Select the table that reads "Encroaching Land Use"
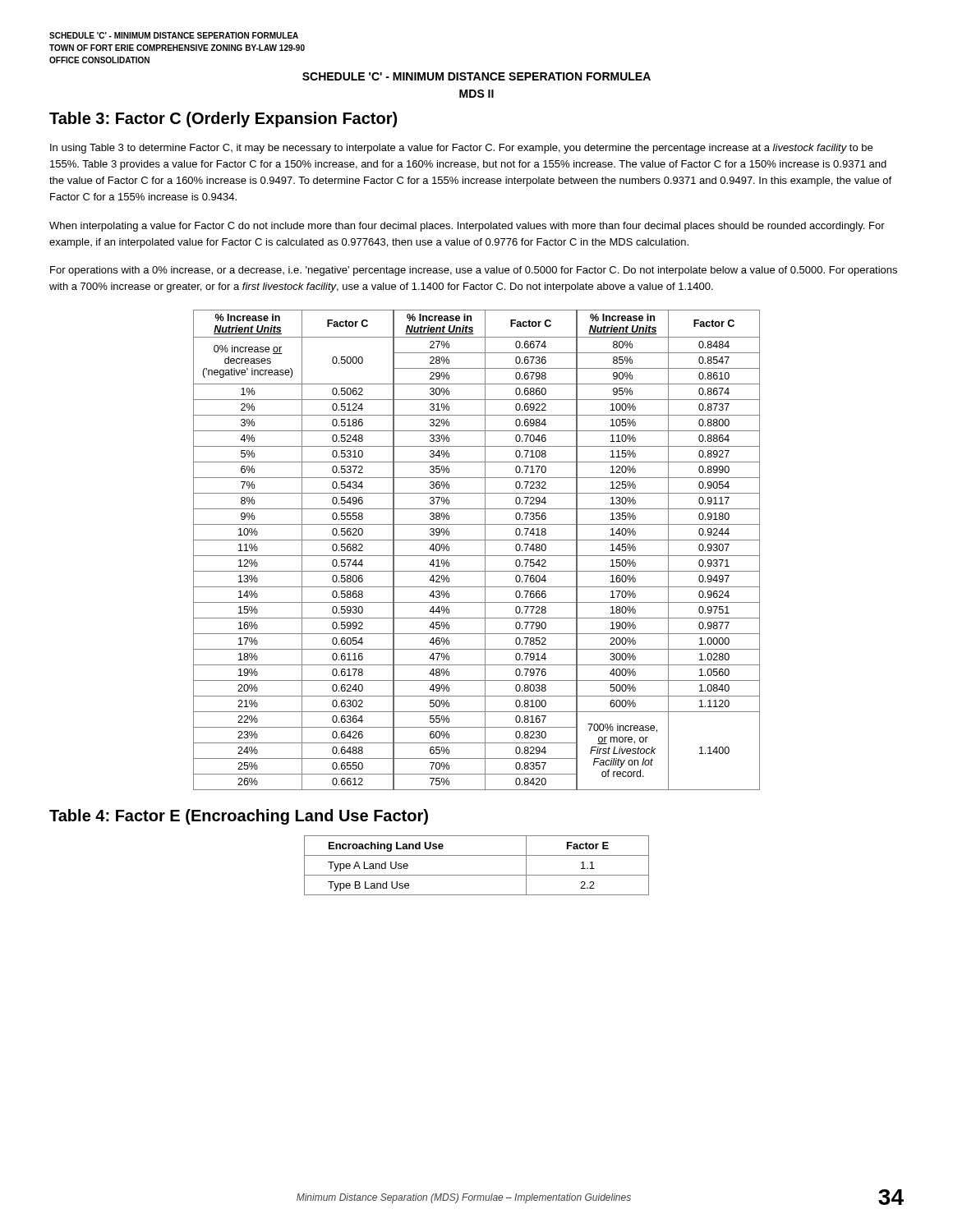 point(476,865)
